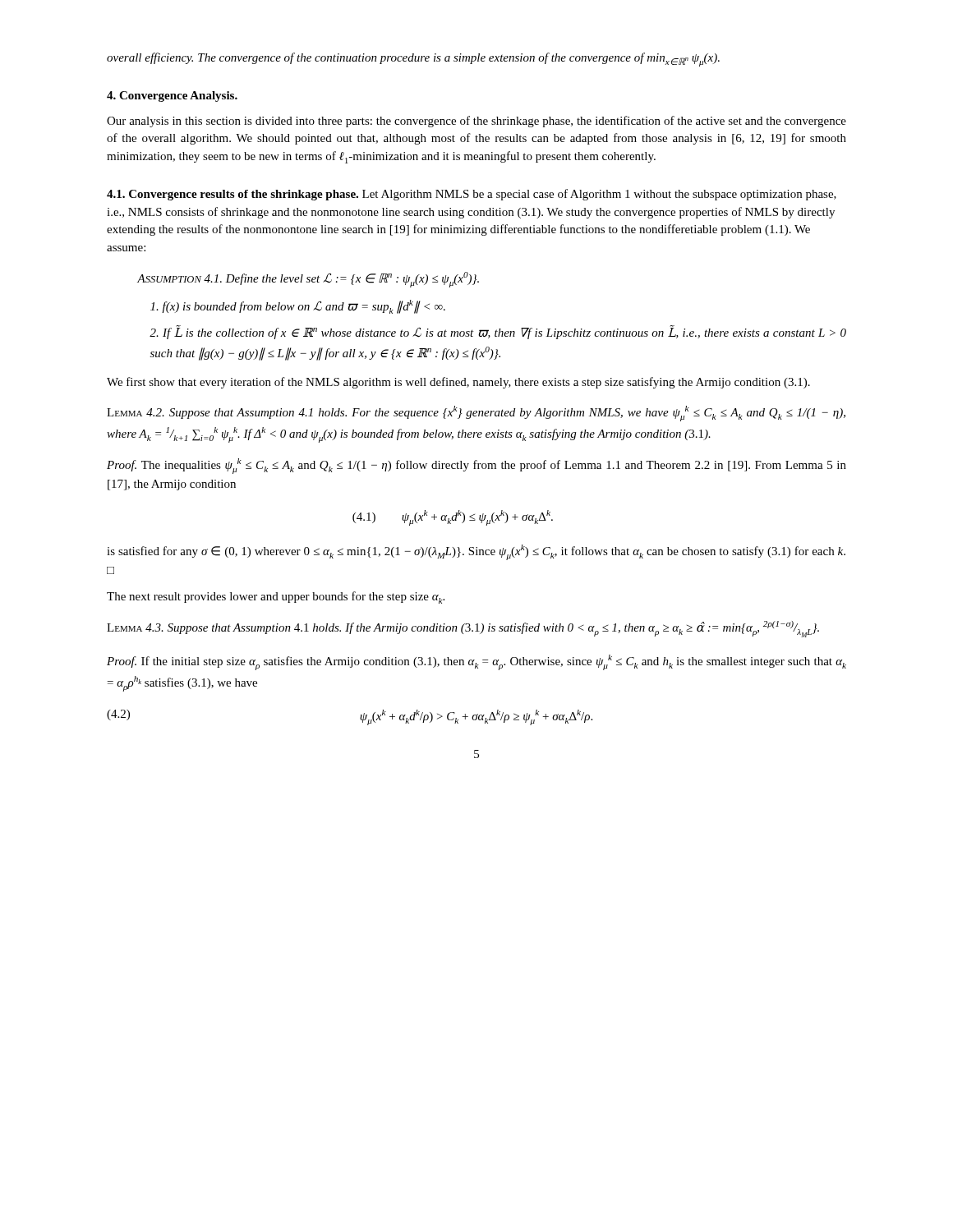Image resolution: width=953 pixels, height=1232 pixels.
Task: Select the text block with the text "Proof. The inequalities"
Action: (x=476, y=474)
